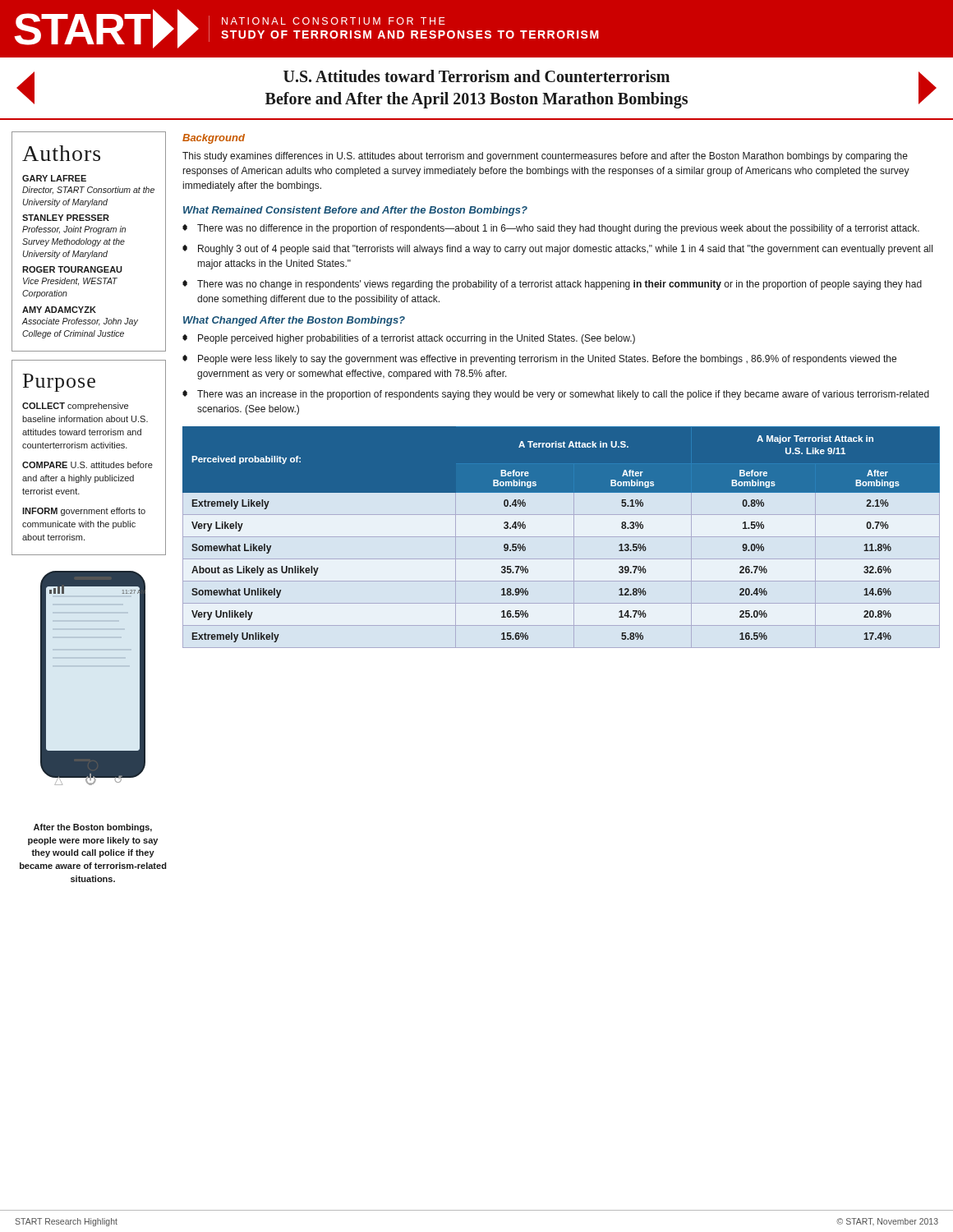The height and width of the screenshot is (1232, 953).
Task: Locate the text starting "◆ There was no change in respondents' views"
Action: point(552,291)
